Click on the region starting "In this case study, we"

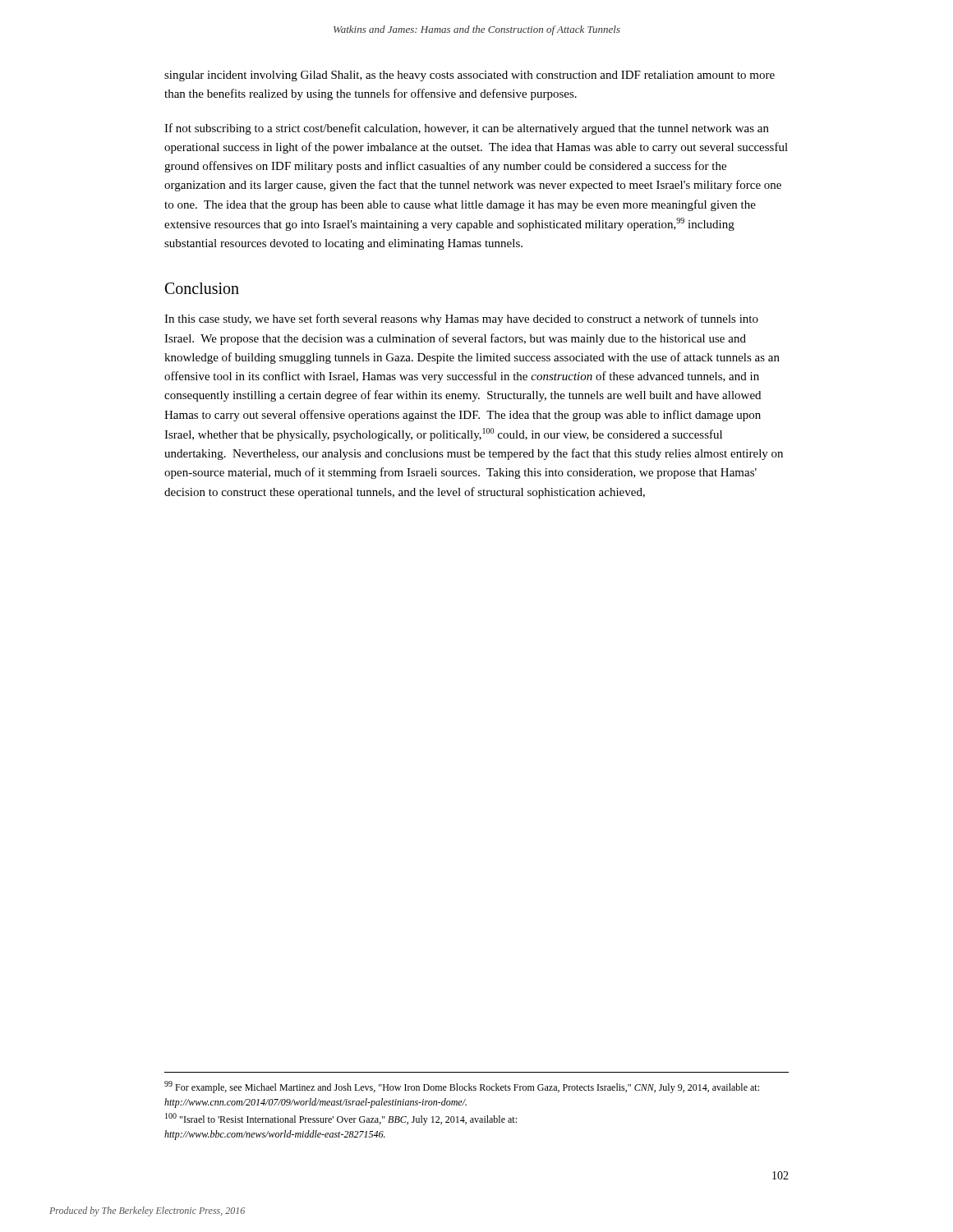474,405
